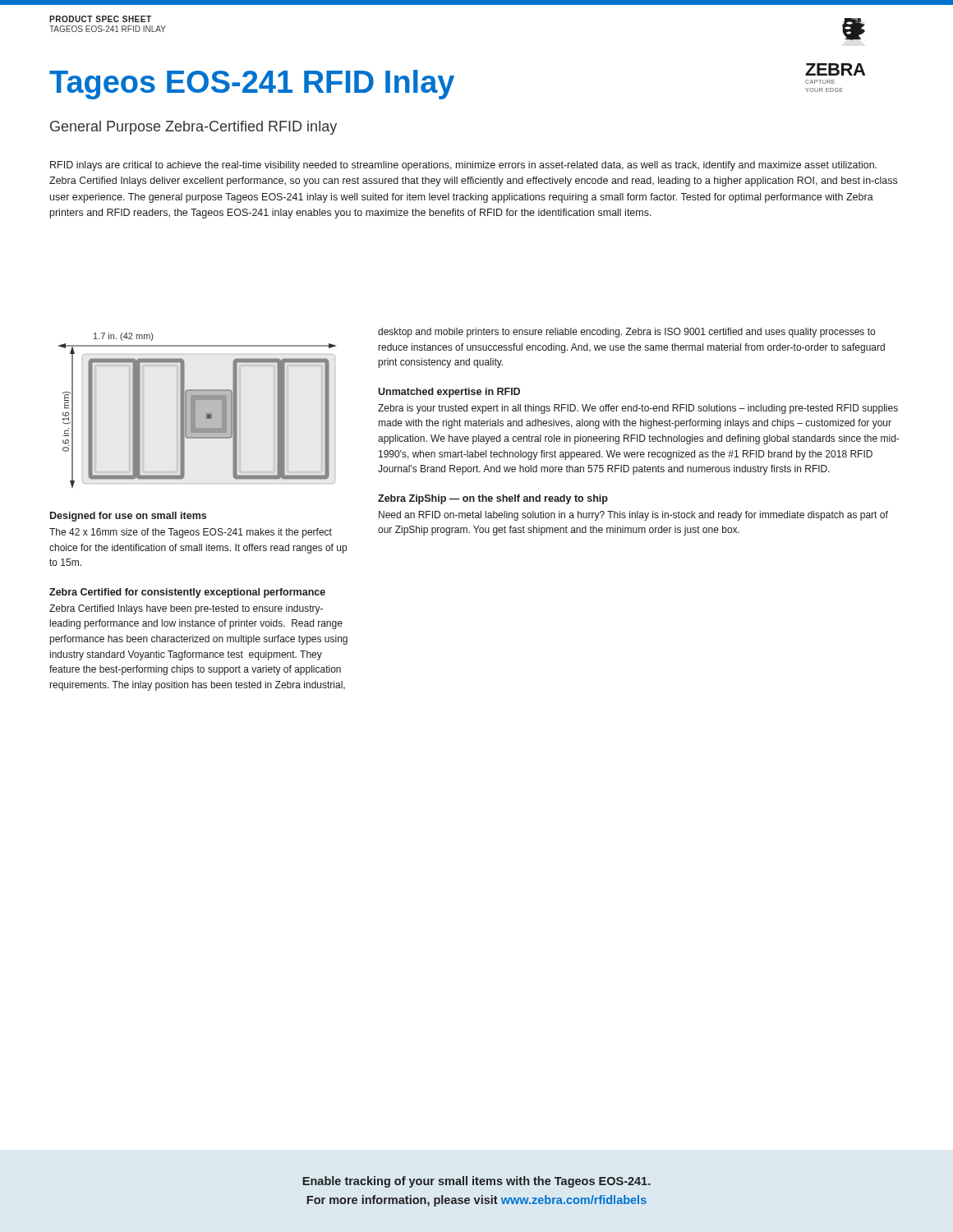The width and height of the screenshot is (953, 1232).
Task: Find the engineering diagram
Action: [197, 408]
